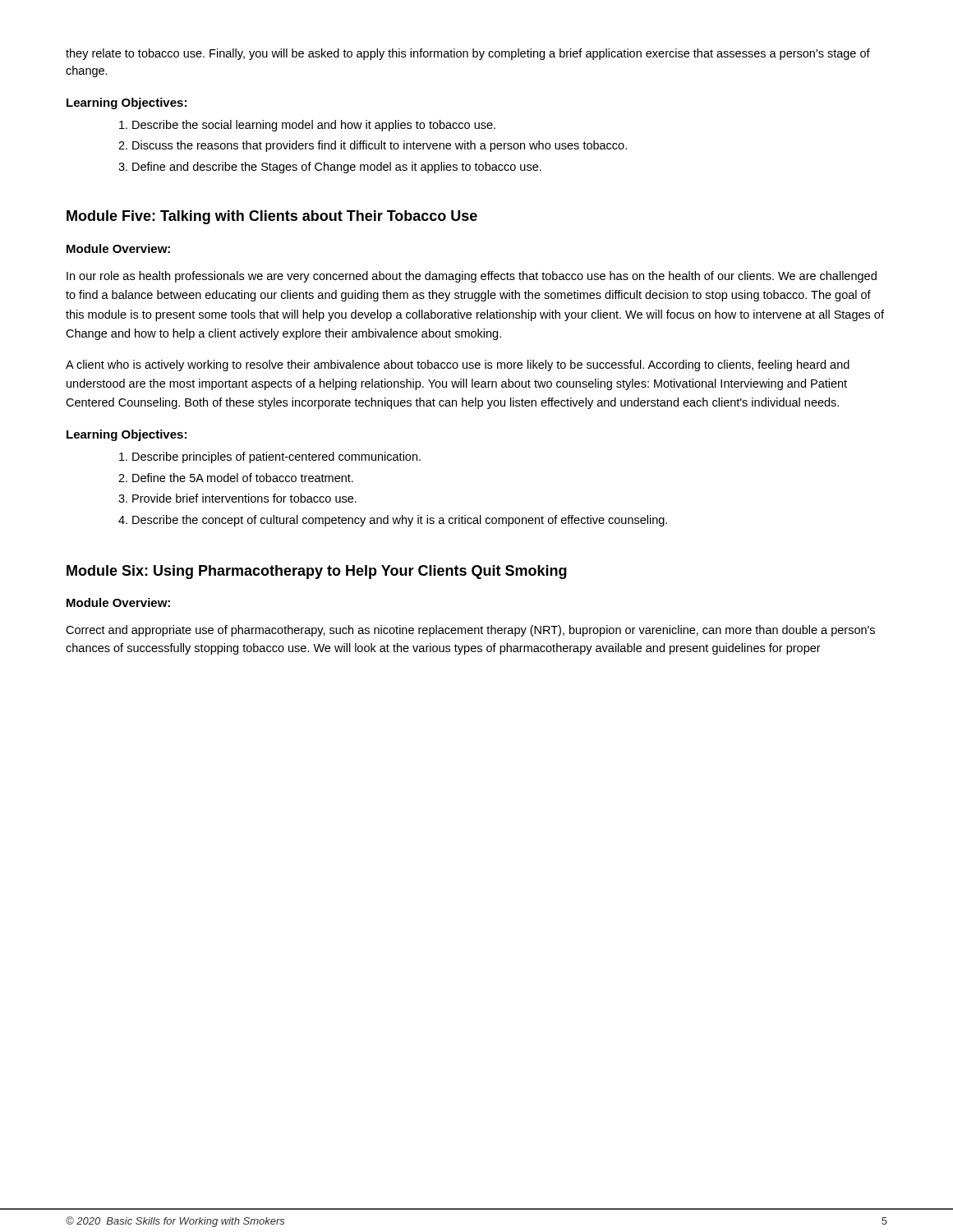Viewport: 953px width, 1232px height.
Task: Locate the title that says "Module Five: Talking with Clients"
Action: pos(476,217)
